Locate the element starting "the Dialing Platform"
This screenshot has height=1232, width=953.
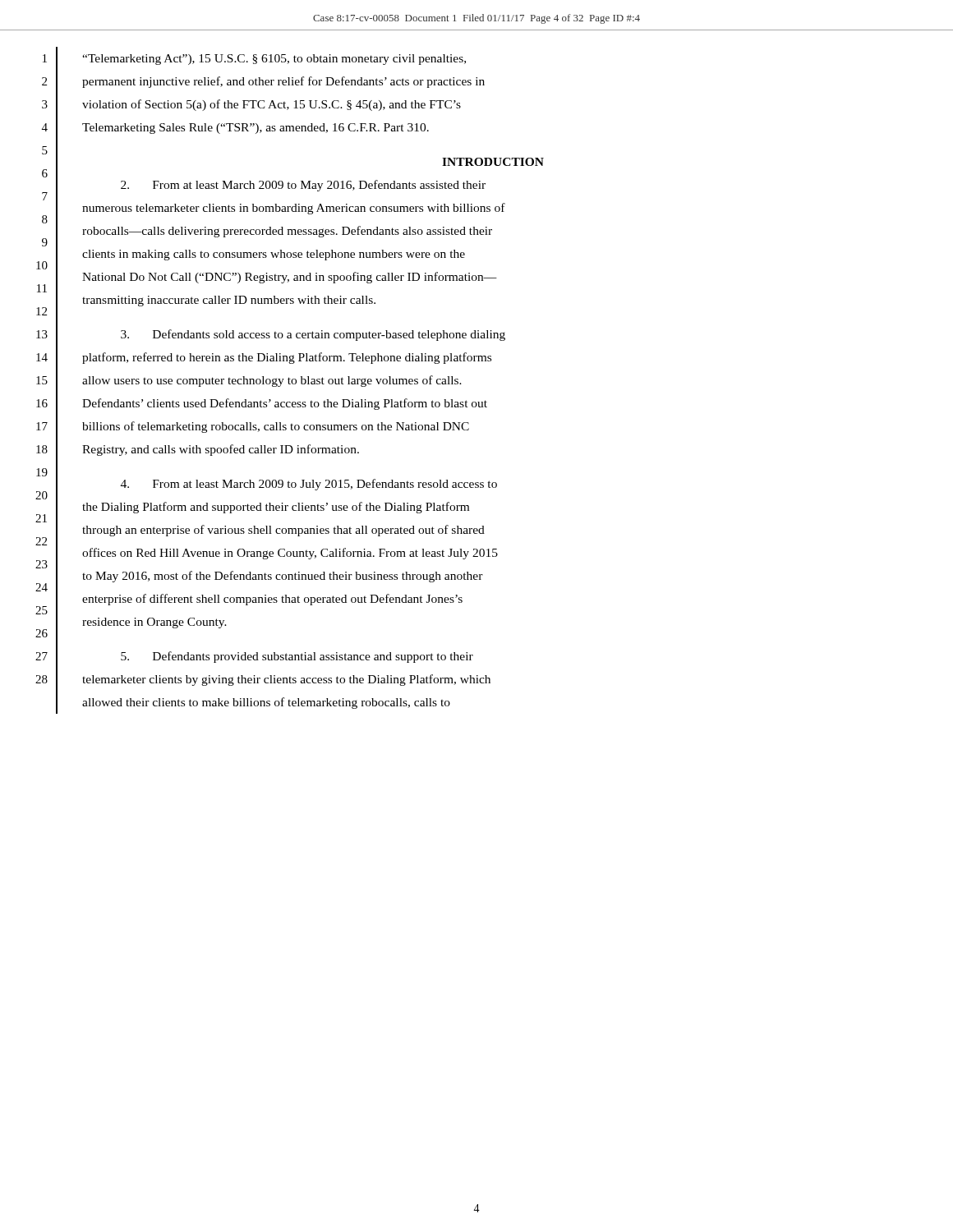click(x=276, y=506)
